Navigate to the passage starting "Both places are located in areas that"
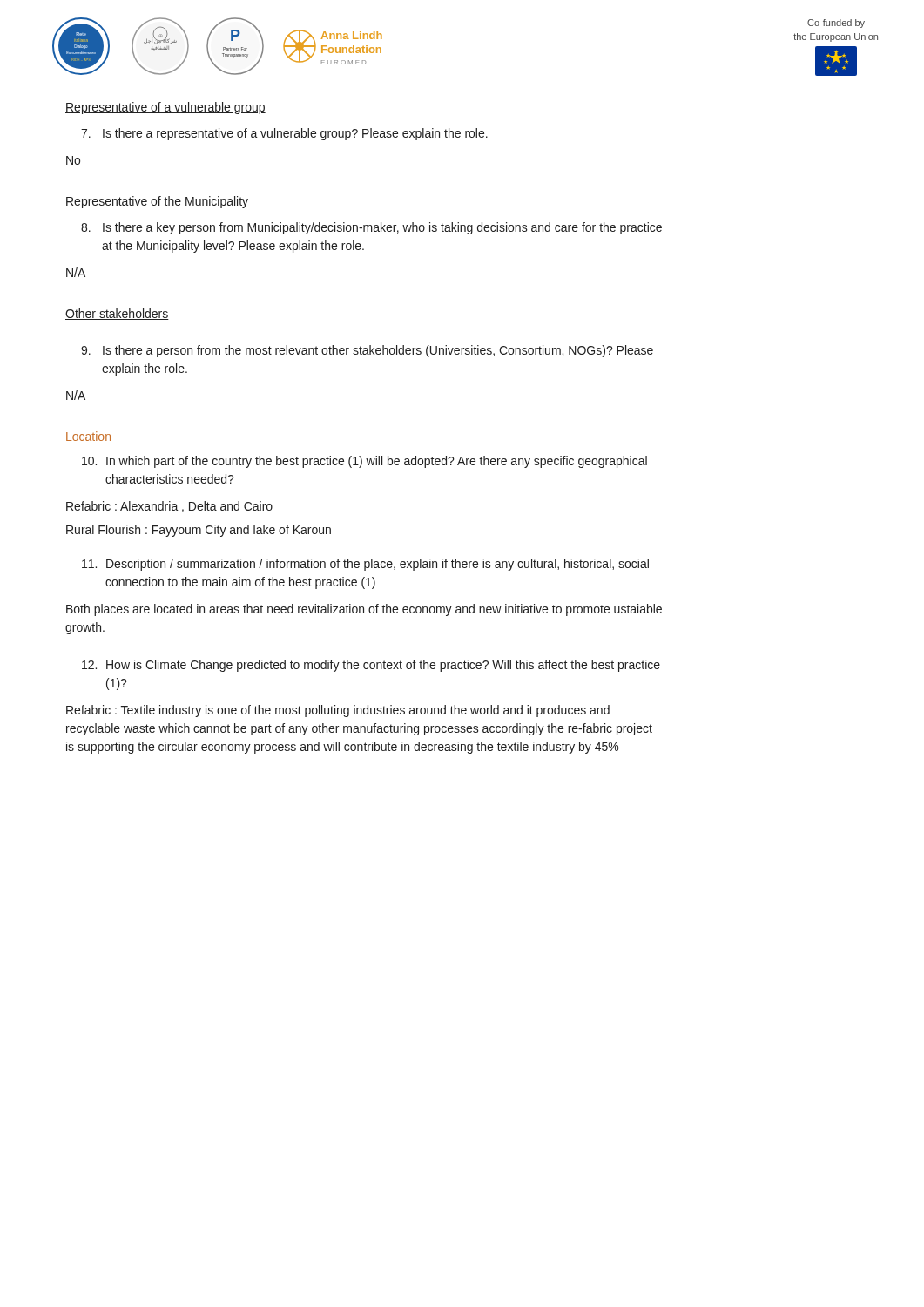Image resolution: width=924 pixels, height=1307 pixels. click(364, 618)
